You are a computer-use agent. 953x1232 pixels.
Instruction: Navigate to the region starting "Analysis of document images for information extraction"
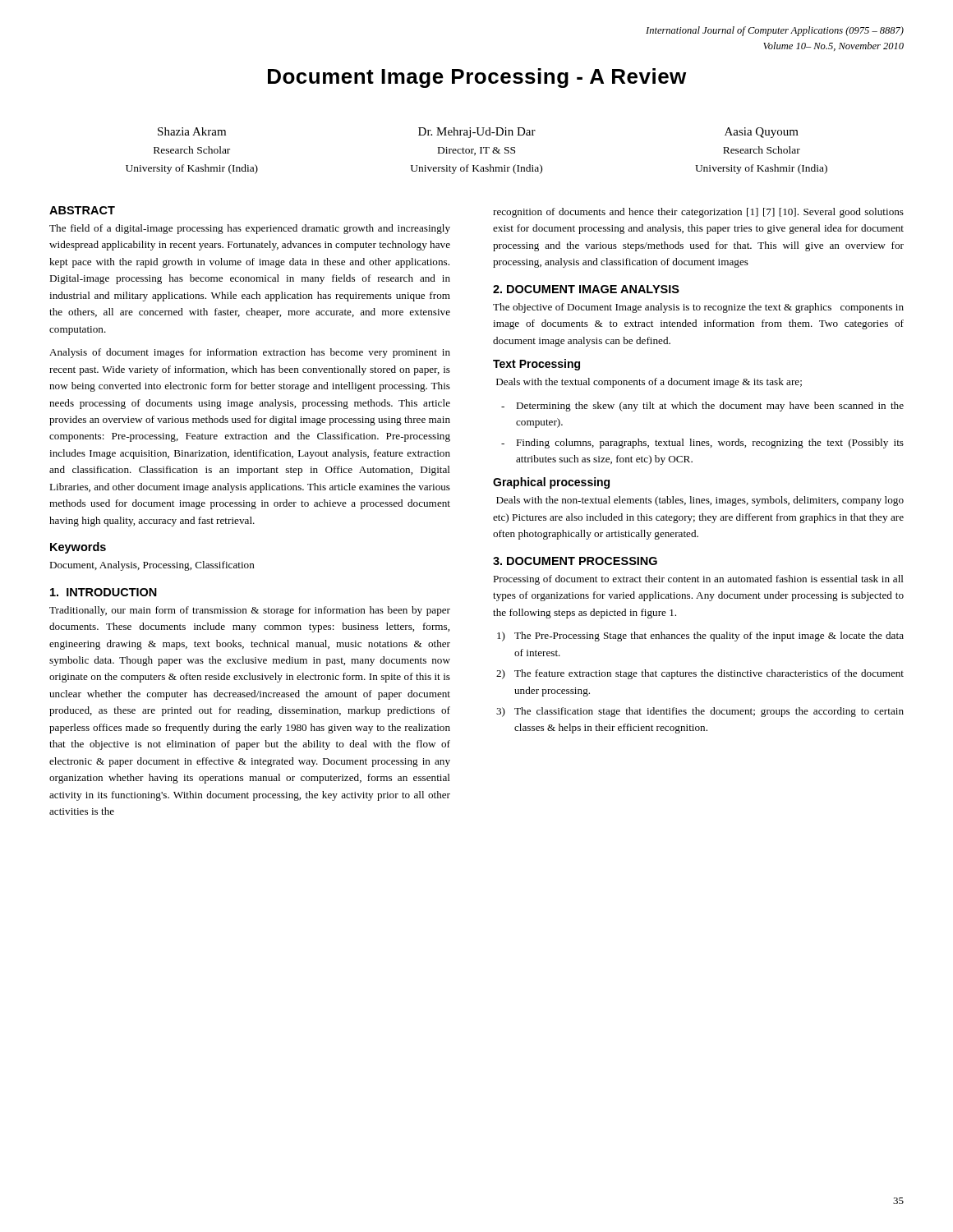(250, 436)
